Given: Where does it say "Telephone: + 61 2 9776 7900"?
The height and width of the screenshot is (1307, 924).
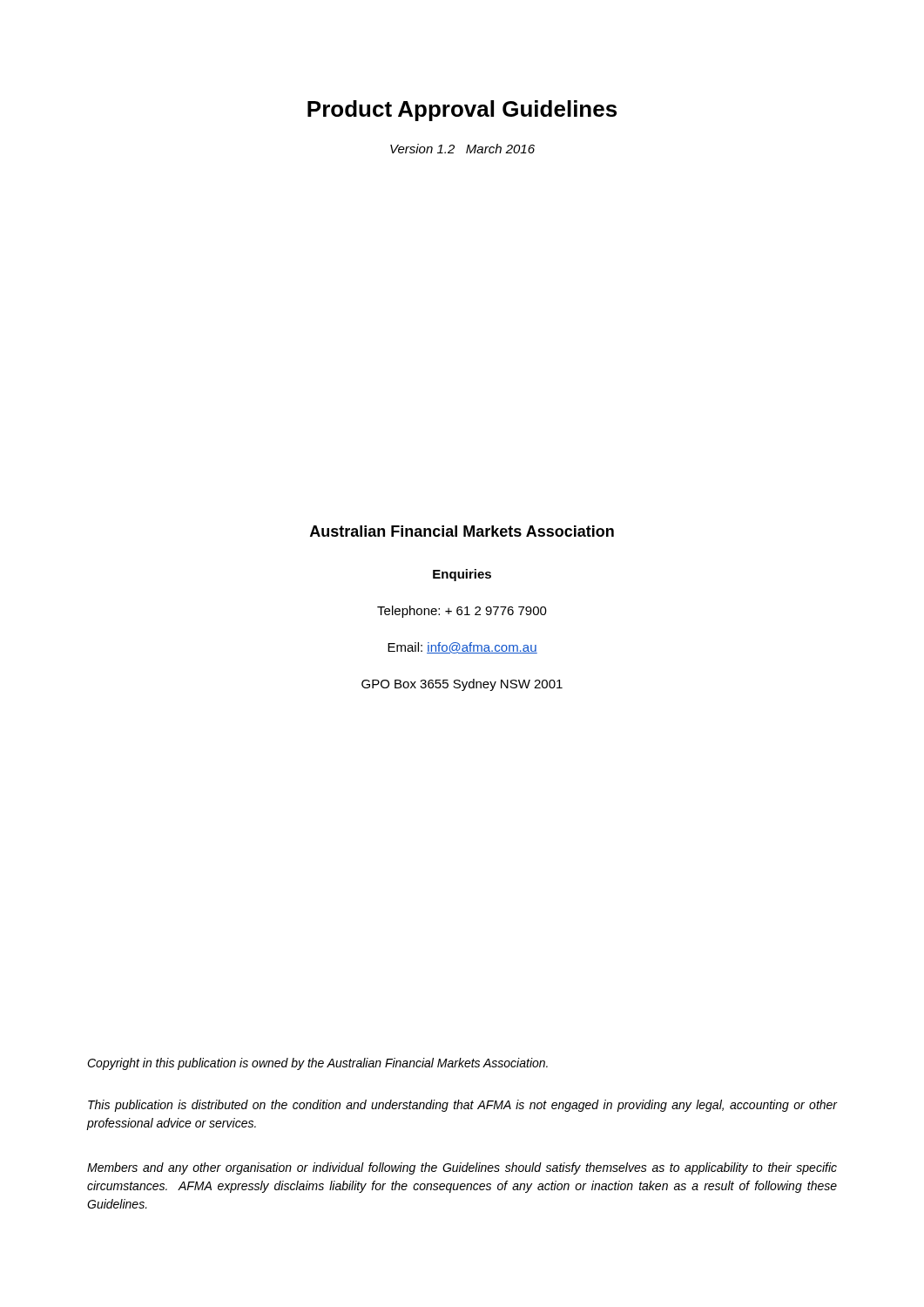Looking at the screenshot, I should (462, 610).
